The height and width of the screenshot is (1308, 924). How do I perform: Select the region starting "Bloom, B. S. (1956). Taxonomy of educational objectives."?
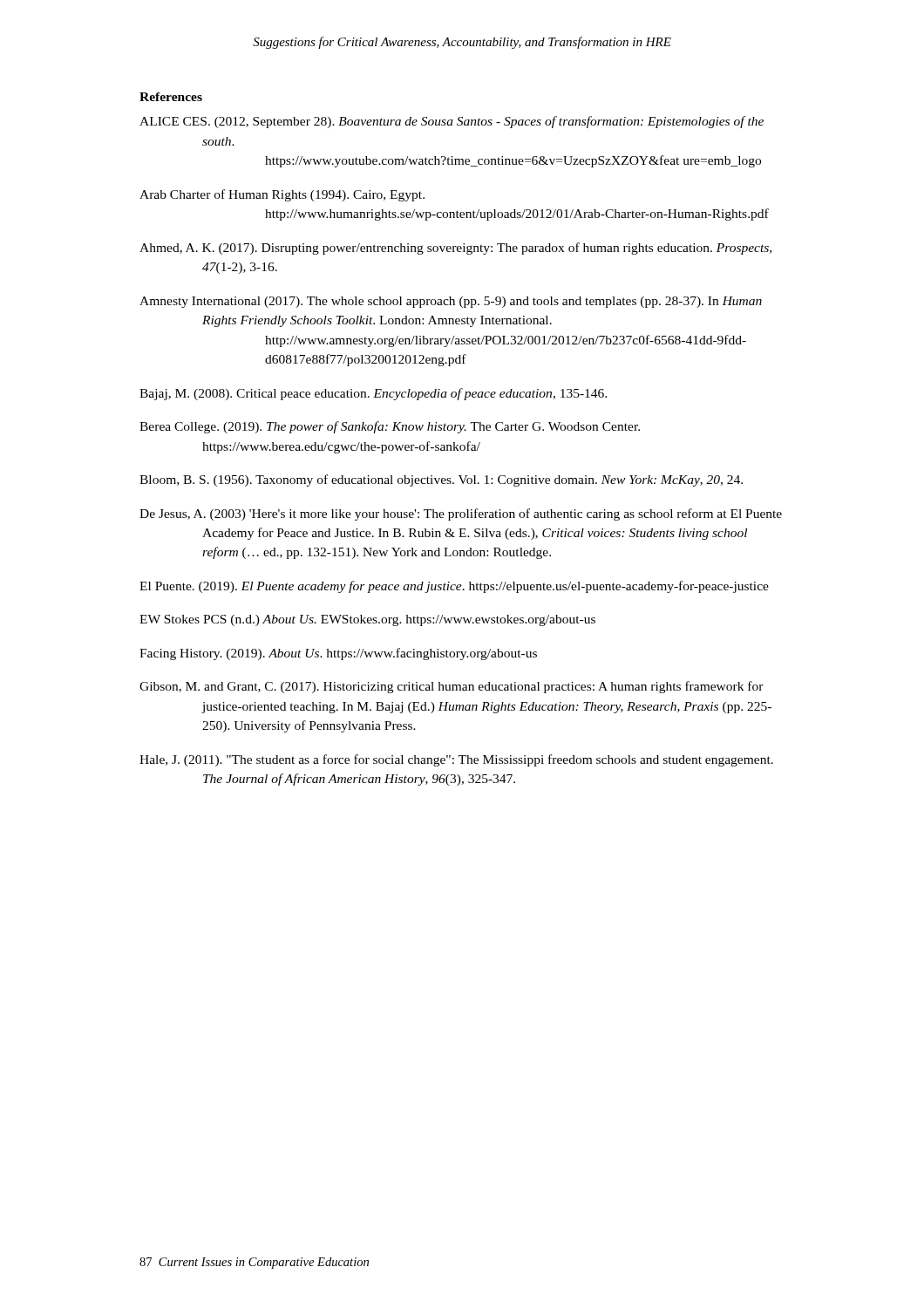[x=442, y=479]
